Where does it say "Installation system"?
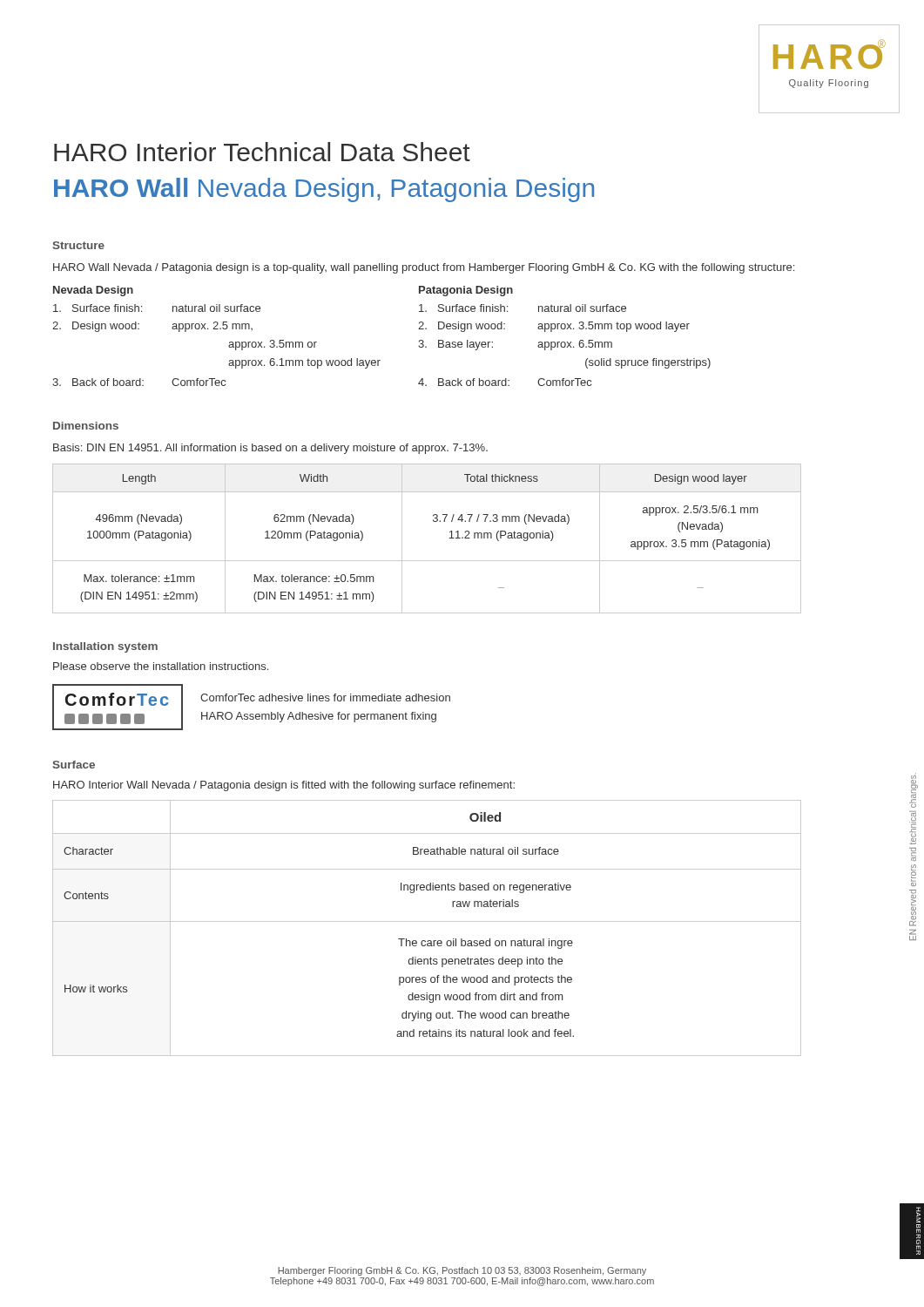The height and width of the screenshot is (1307, 924). point(105,647)
